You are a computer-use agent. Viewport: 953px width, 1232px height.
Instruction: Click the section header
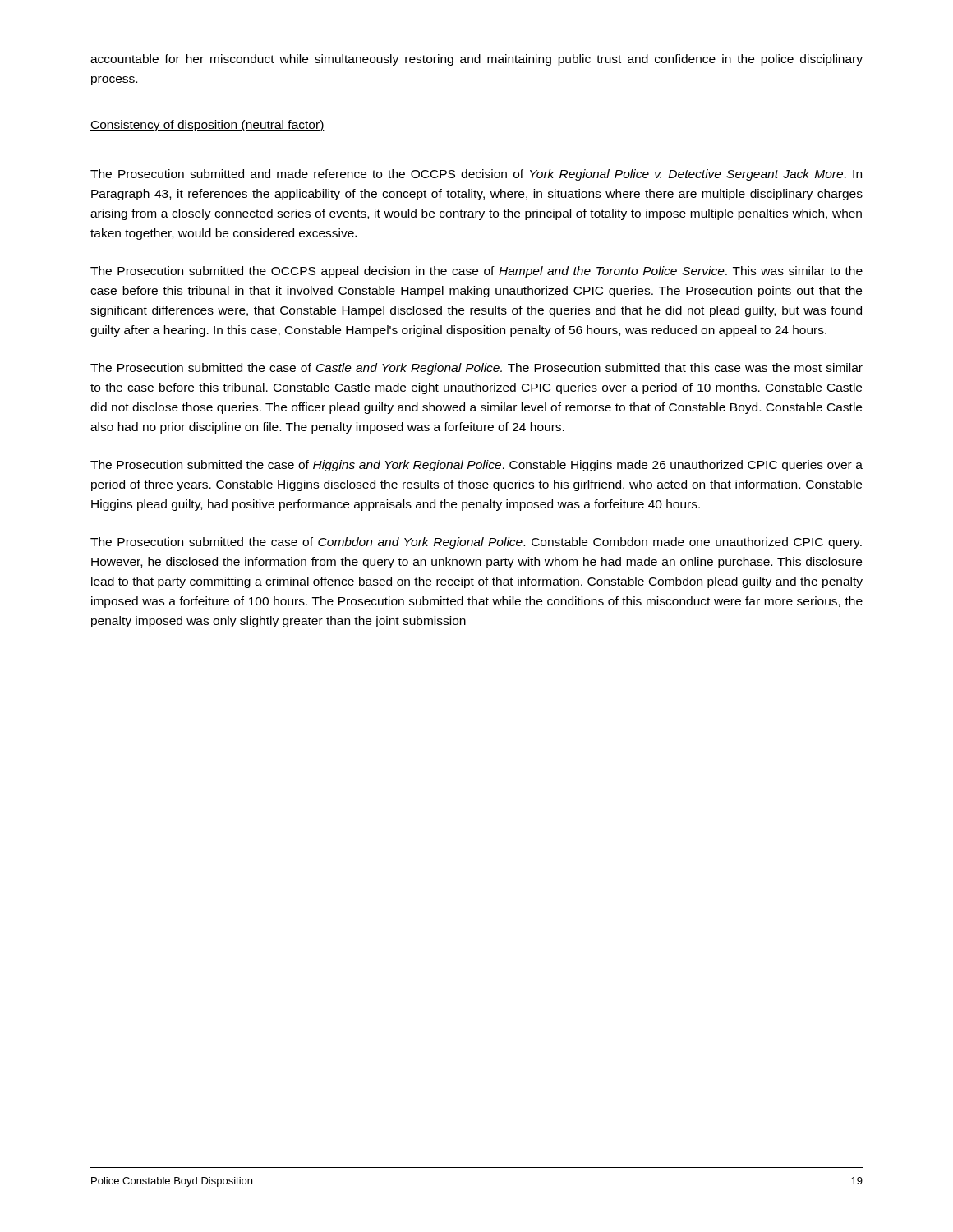(x=207, y=124)
